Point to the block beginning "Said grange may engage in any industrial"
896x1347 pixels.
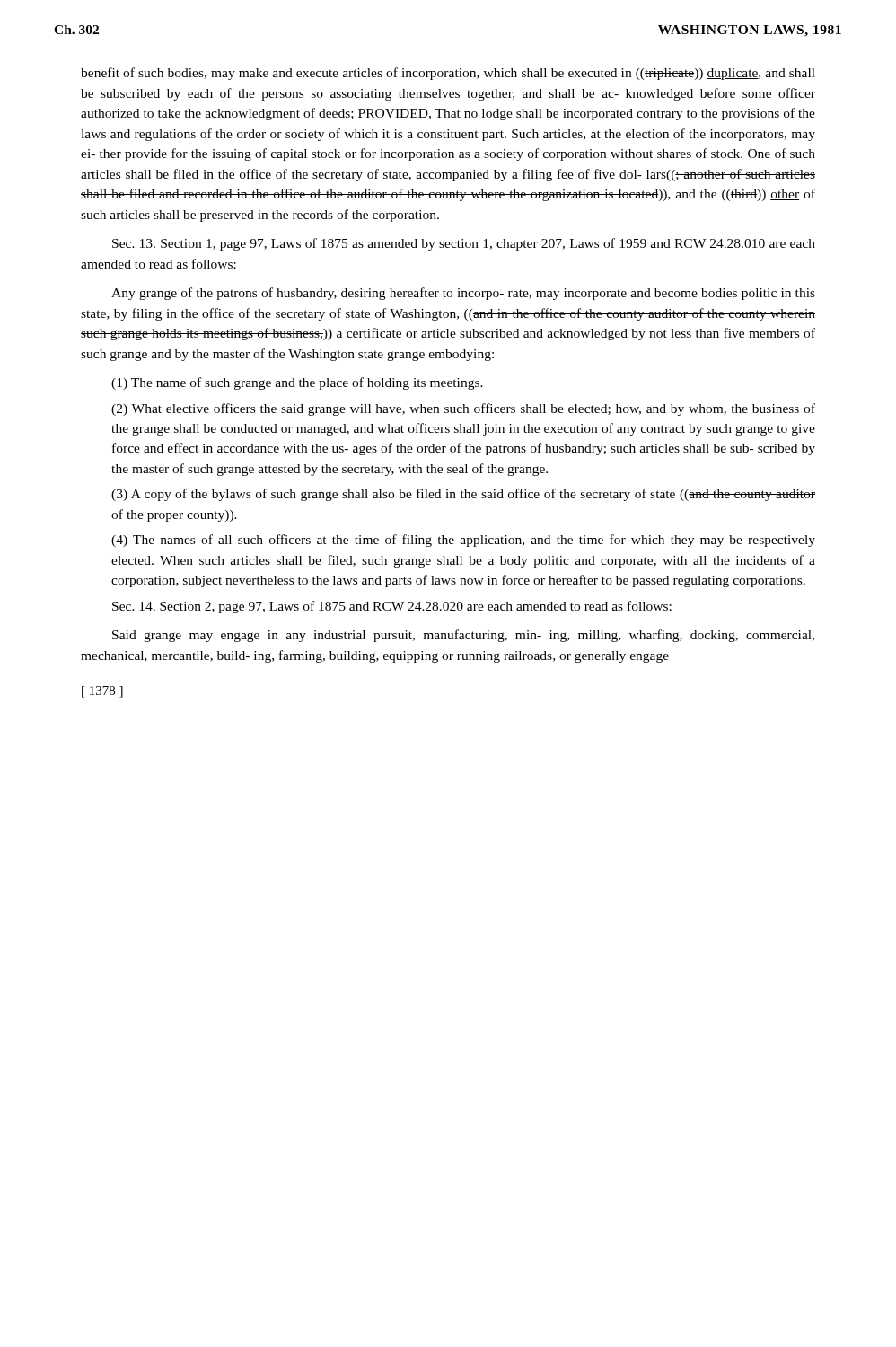point(448,645)
